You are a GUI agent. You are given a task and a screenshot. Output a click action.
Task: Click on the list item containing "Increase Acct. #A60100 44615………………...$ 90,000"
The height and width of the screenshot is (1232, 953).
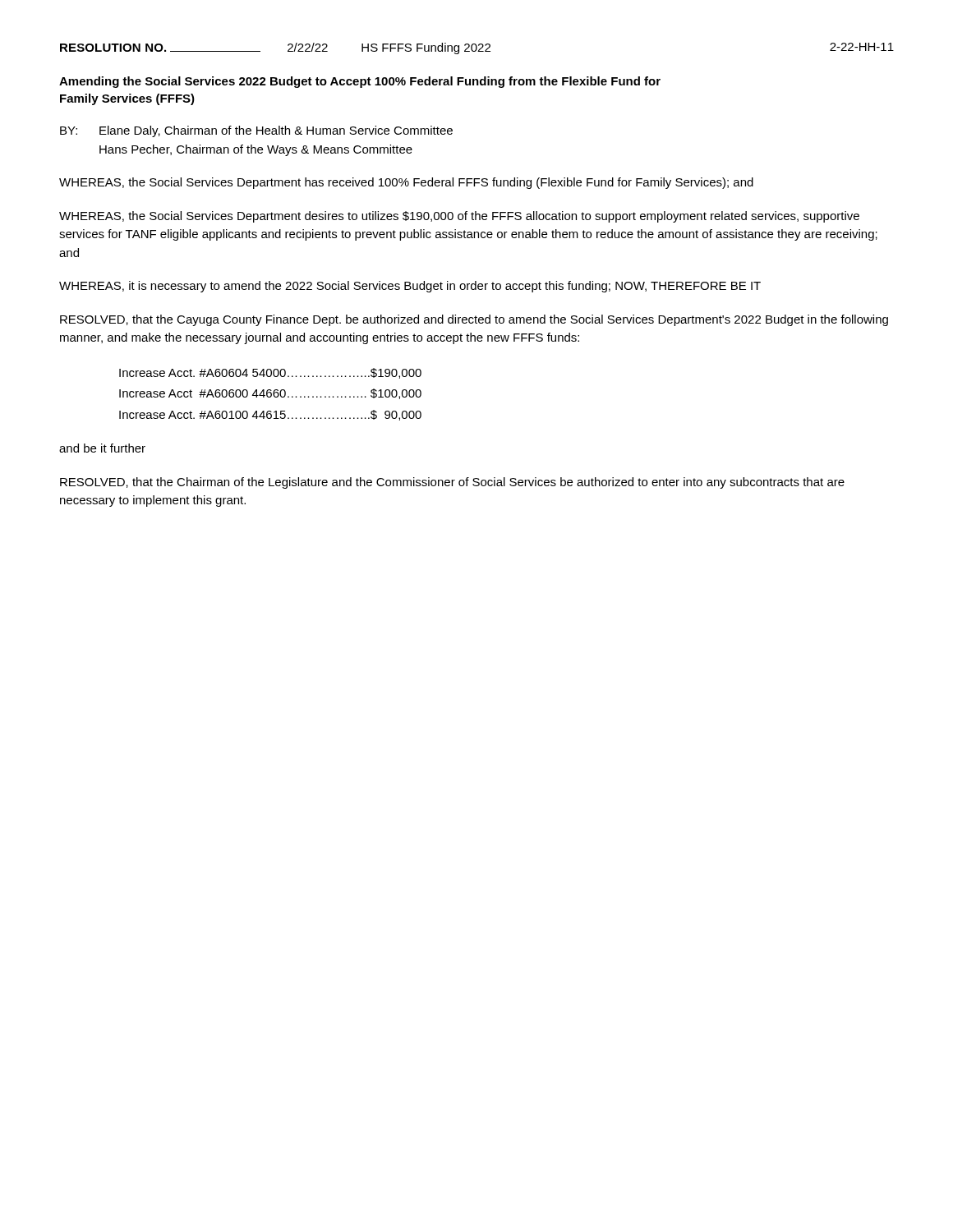point(270,414)
